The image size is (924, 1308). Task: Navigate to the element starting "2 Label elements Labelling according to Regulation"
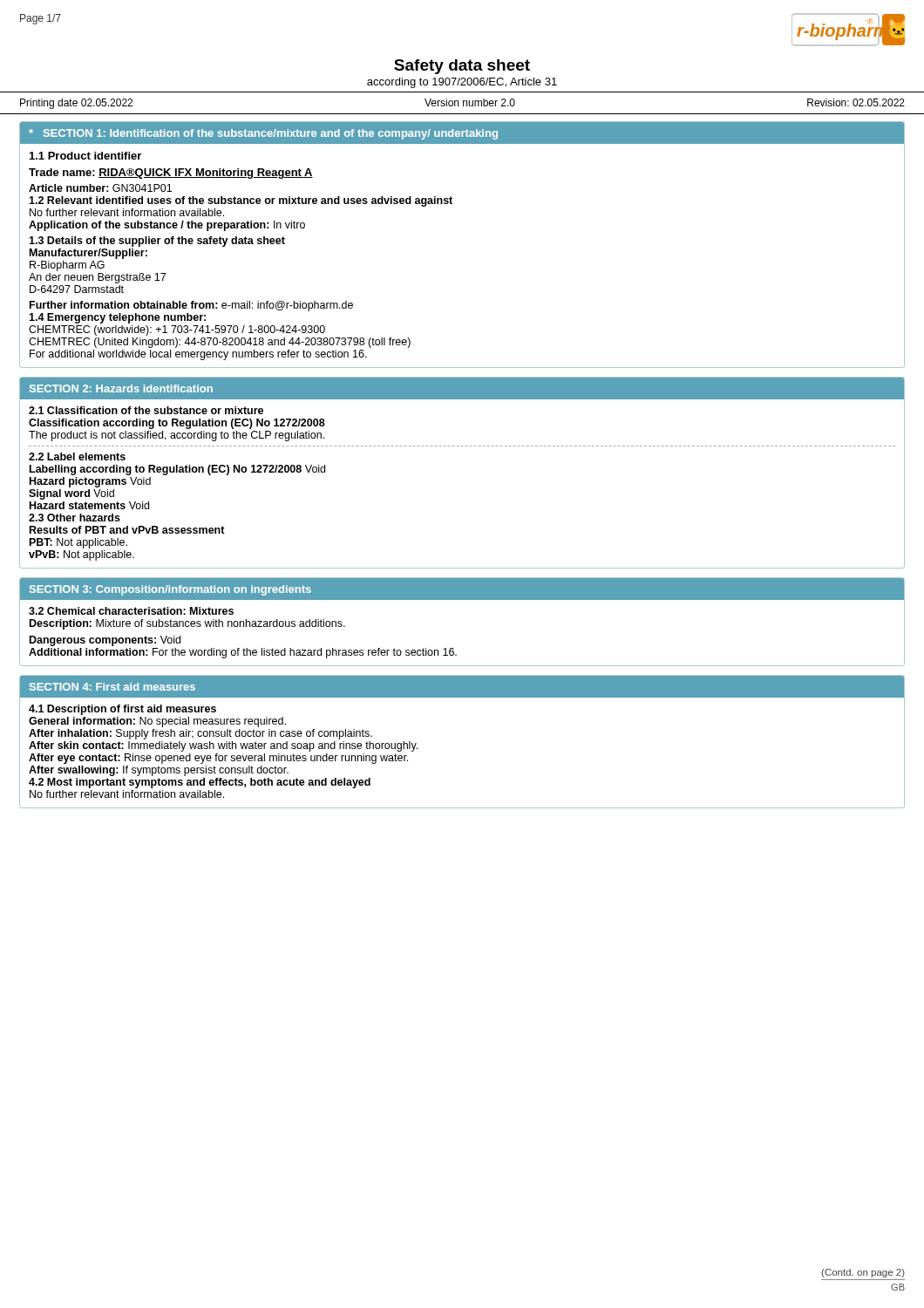77,456
